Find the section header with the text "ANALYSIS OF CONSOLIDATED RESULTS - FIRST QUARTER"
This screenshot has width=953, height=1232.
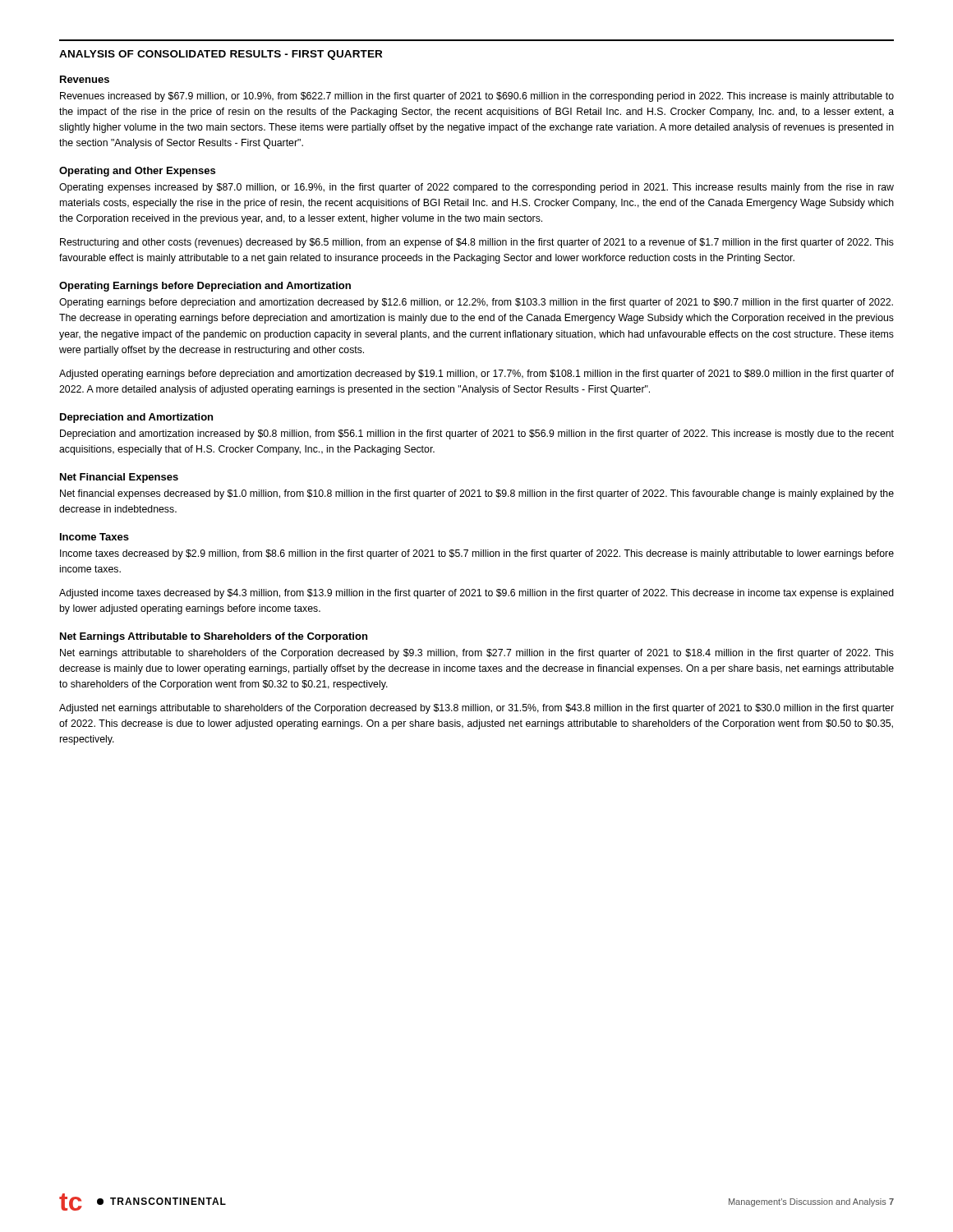click(x=221, y=54)
